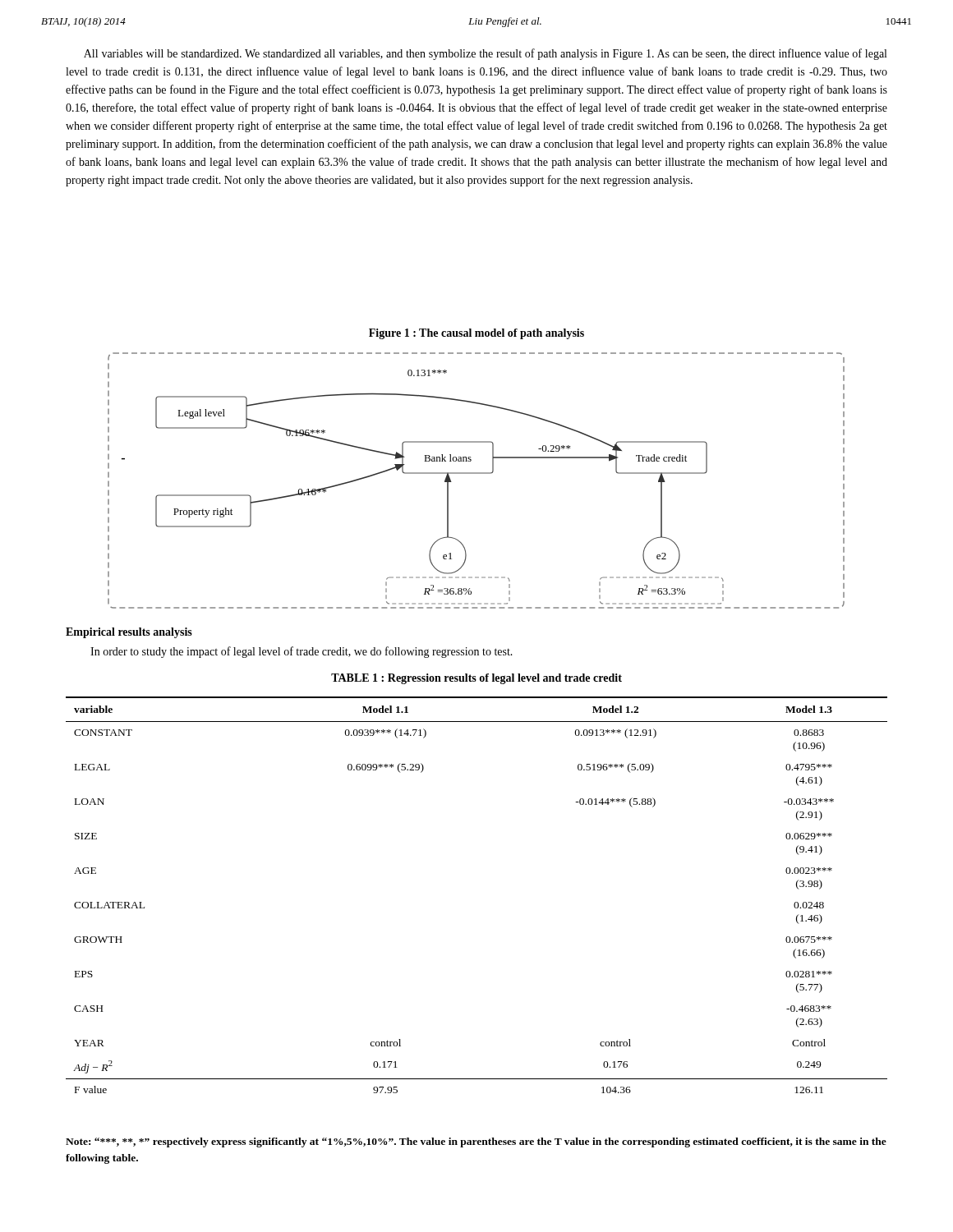This screenshot has width=953, height=1232.
Task: Locate the flowchart
Action: pyautogui.click(x=476, y=480)
